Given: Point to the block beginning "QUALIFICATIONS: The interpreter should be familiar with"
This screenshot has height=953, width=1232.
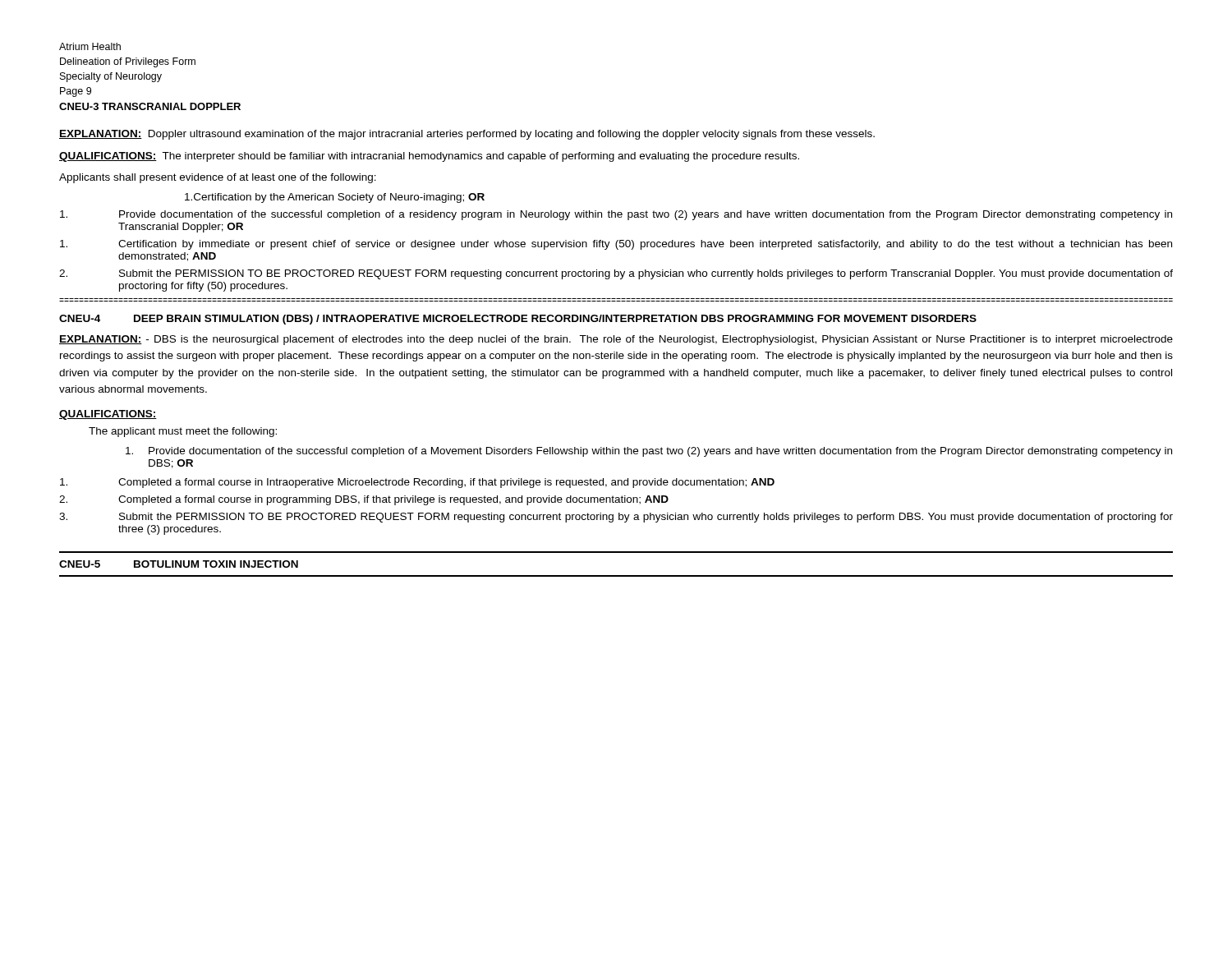Looking at the screenshot, I should 430,155.
